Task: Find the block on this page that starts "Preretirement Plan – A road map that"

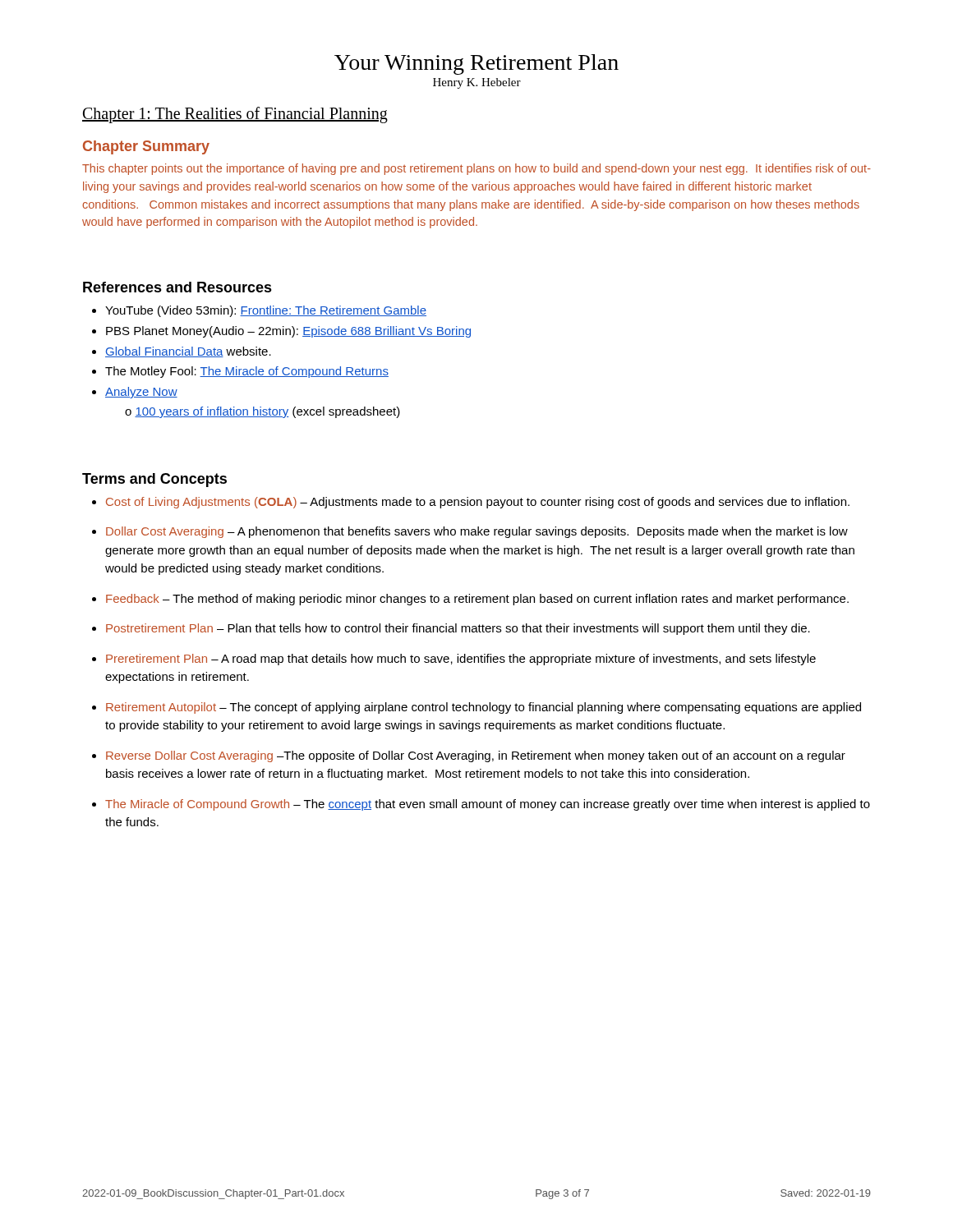Action: (x=461, y=667)
